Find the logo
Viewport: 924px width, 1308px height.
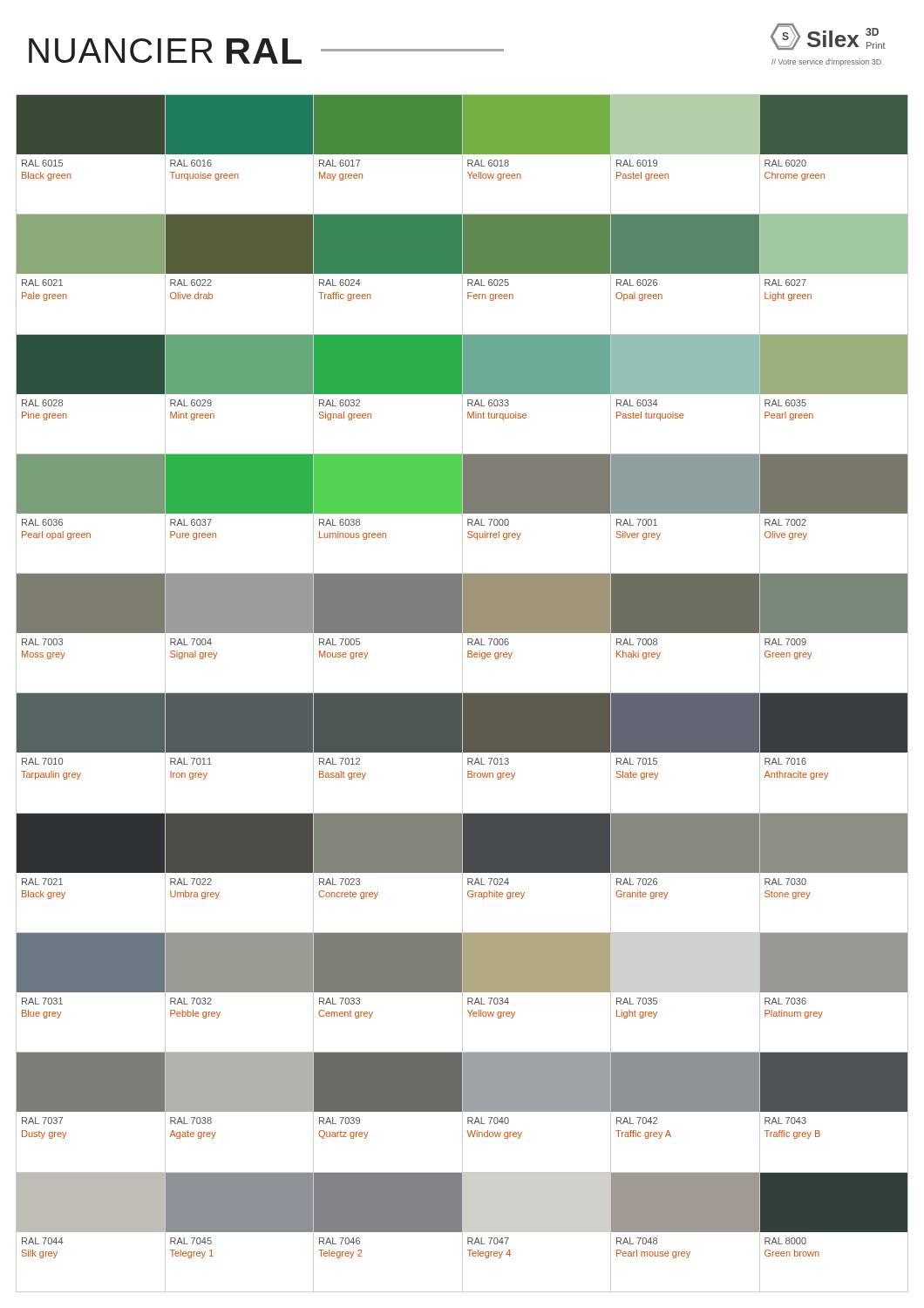point(830,51)
